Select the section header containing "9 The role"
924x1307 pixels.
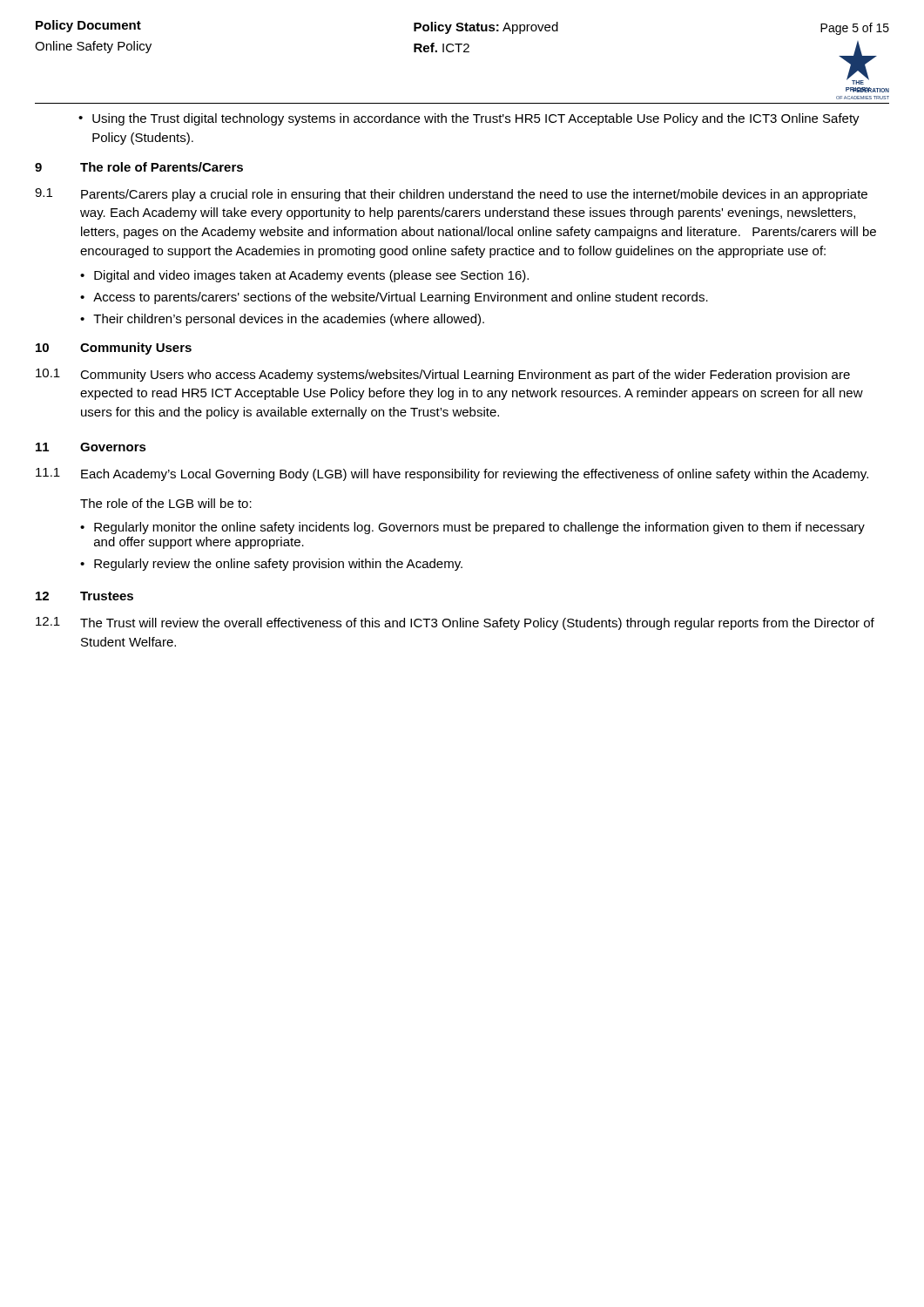pyautogui.click(x=139, y=167)
